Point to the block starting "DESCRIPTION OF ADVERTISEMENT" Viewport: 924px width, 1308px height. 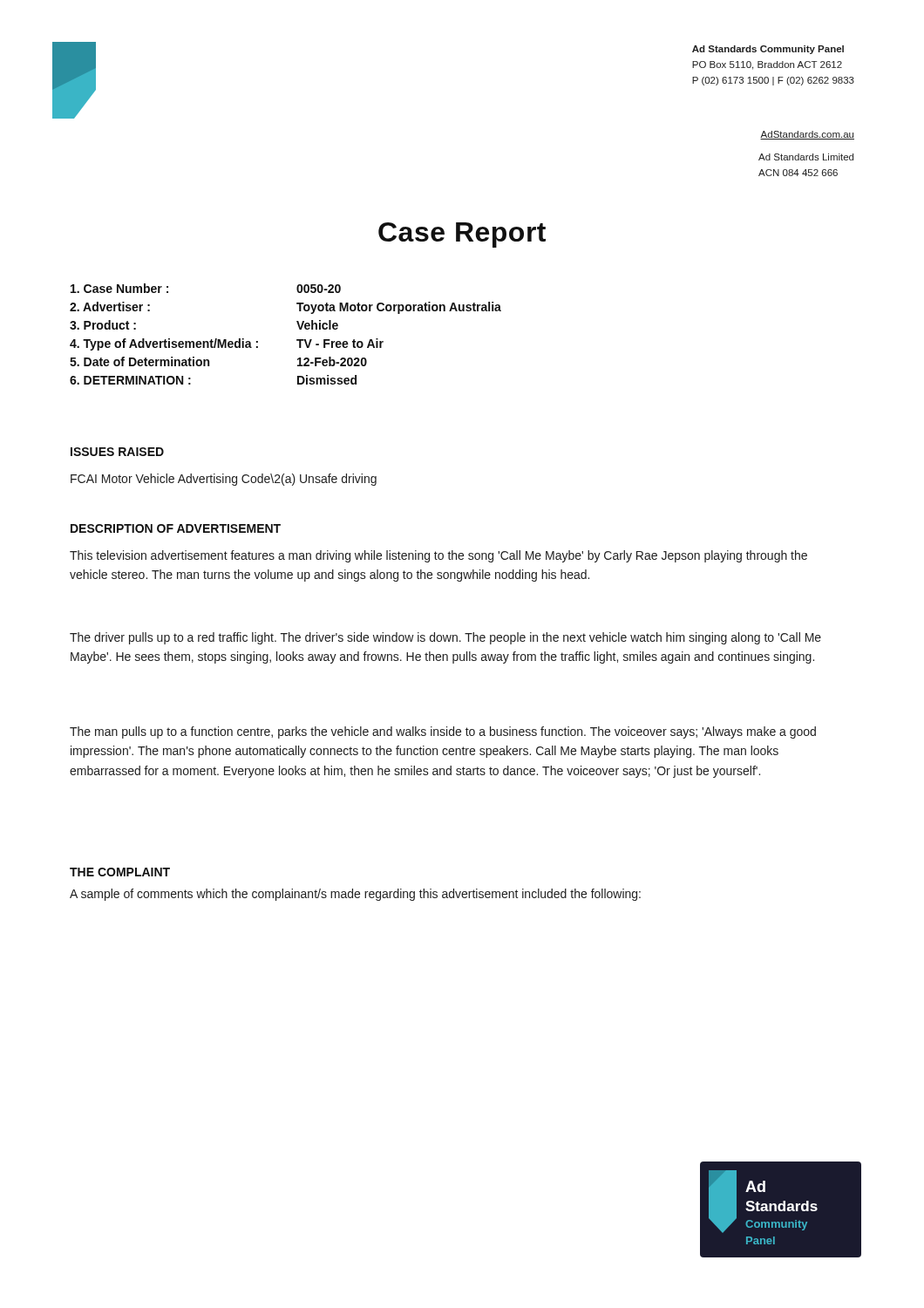click(x=175, y=528)
